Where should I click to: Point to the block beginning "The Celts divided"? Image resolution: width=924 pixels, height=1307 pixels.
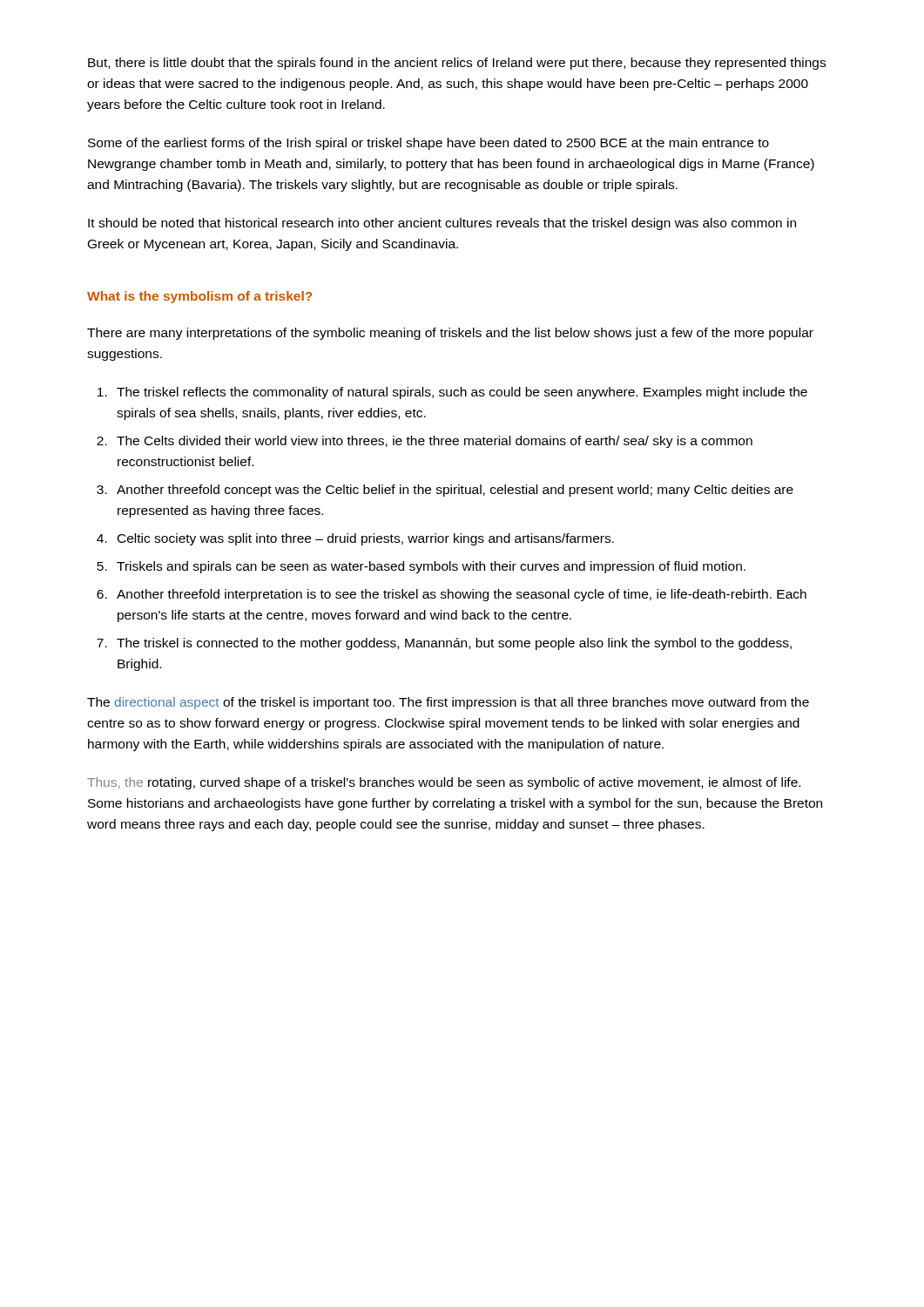pyautogui.click(x=474, y=452)
